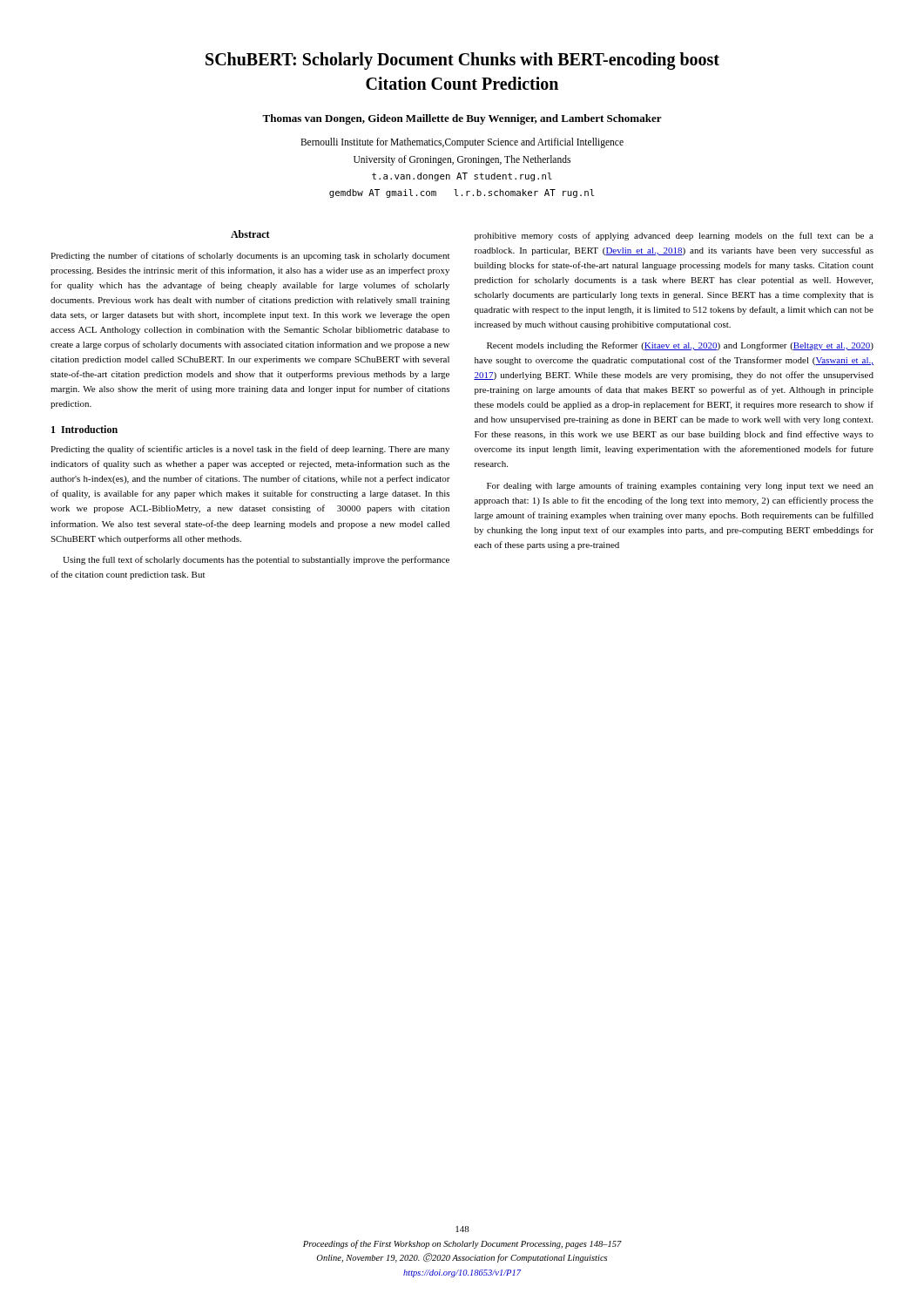Locate the text block that reads "Predicting the number of citations of"

click(250, 330)
